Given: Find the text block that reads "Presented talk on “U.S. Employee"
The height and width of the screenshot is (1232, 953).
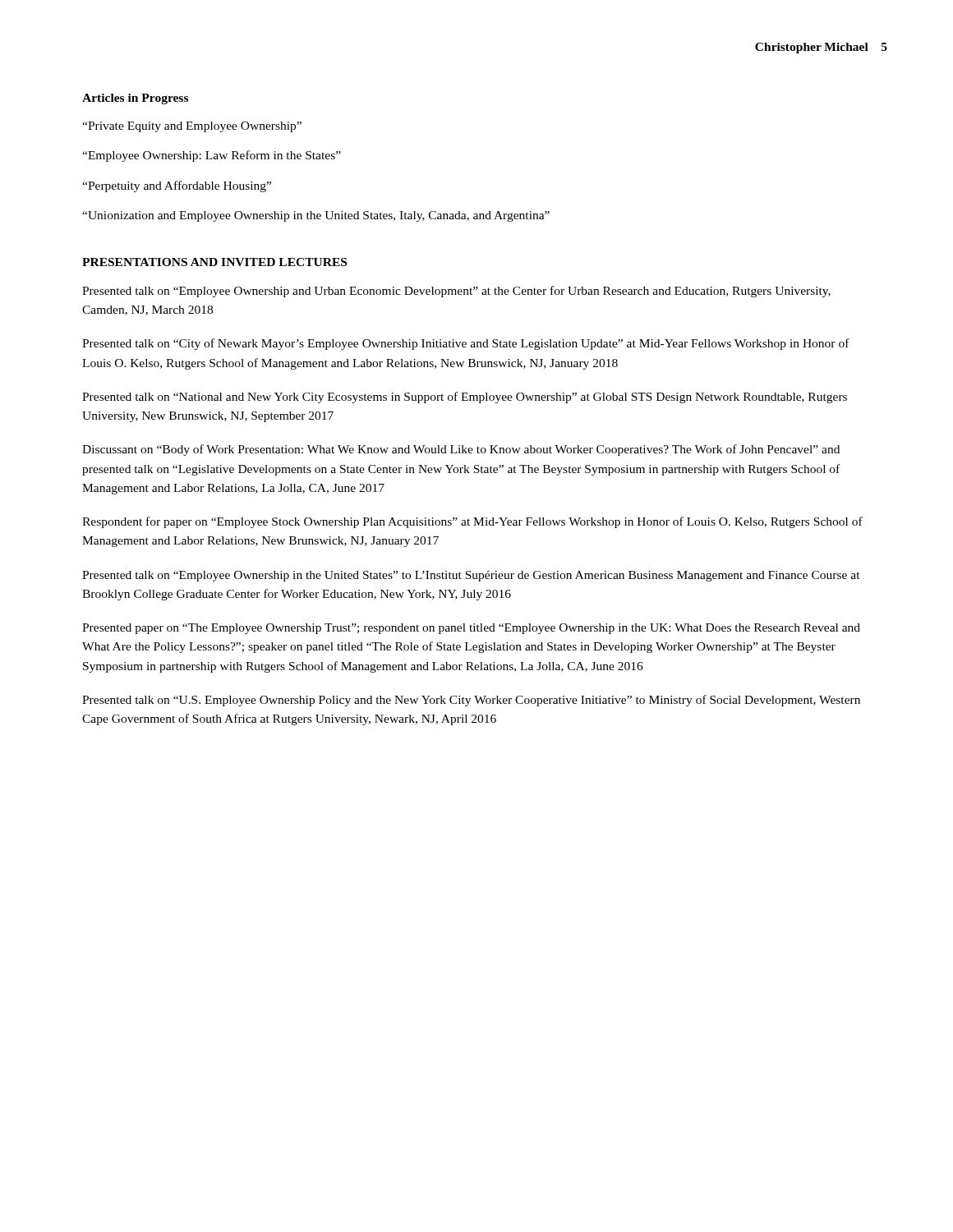Looking at the screenshot, I should (x=471, y=709).
